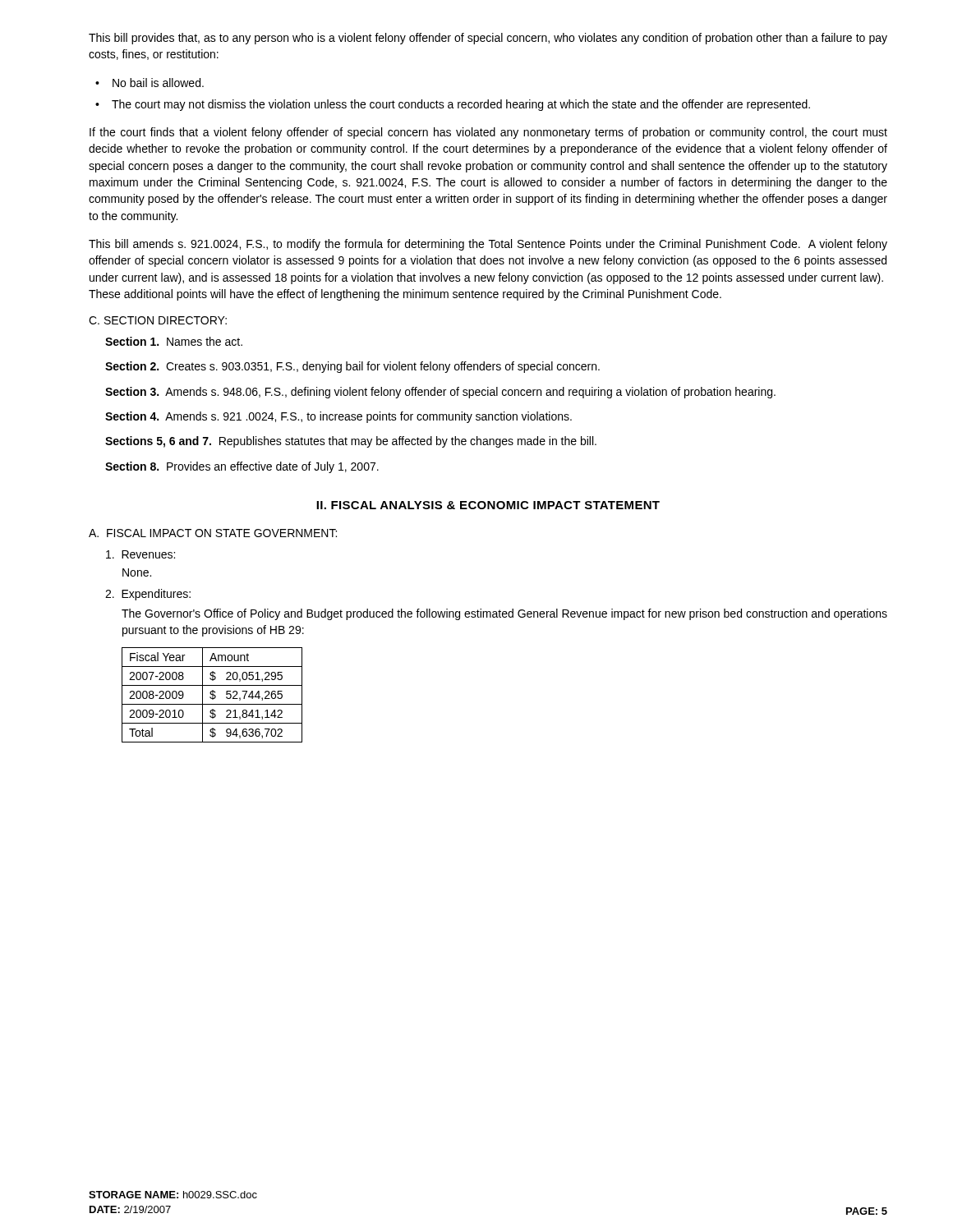The height and width of the screenshot is (1232, 953).
Task: Select the text block starting "This bill provides that,"
Action: pos(488,46)
